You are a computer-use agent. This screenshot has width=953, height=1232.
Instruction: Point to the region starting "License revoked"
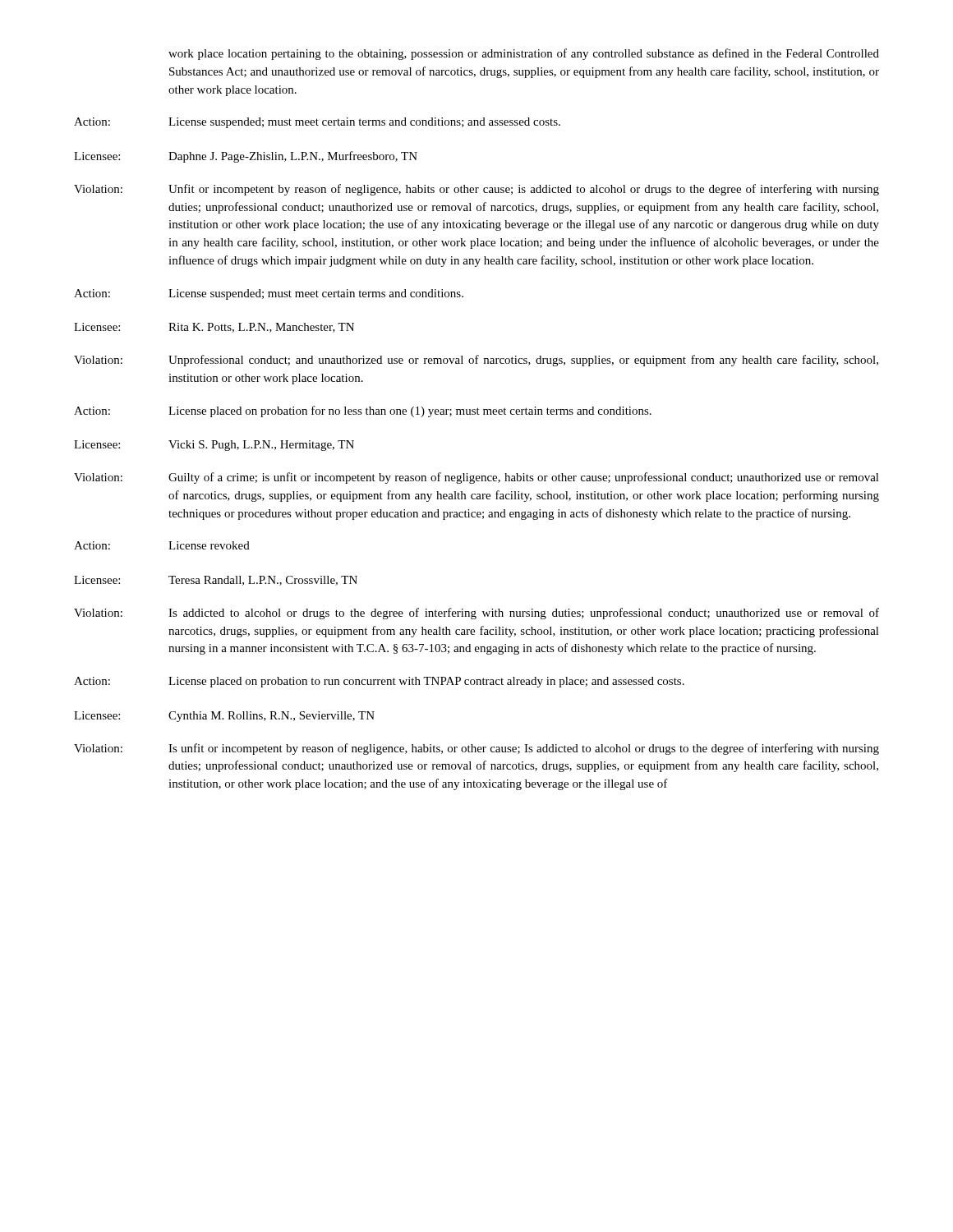209,546
